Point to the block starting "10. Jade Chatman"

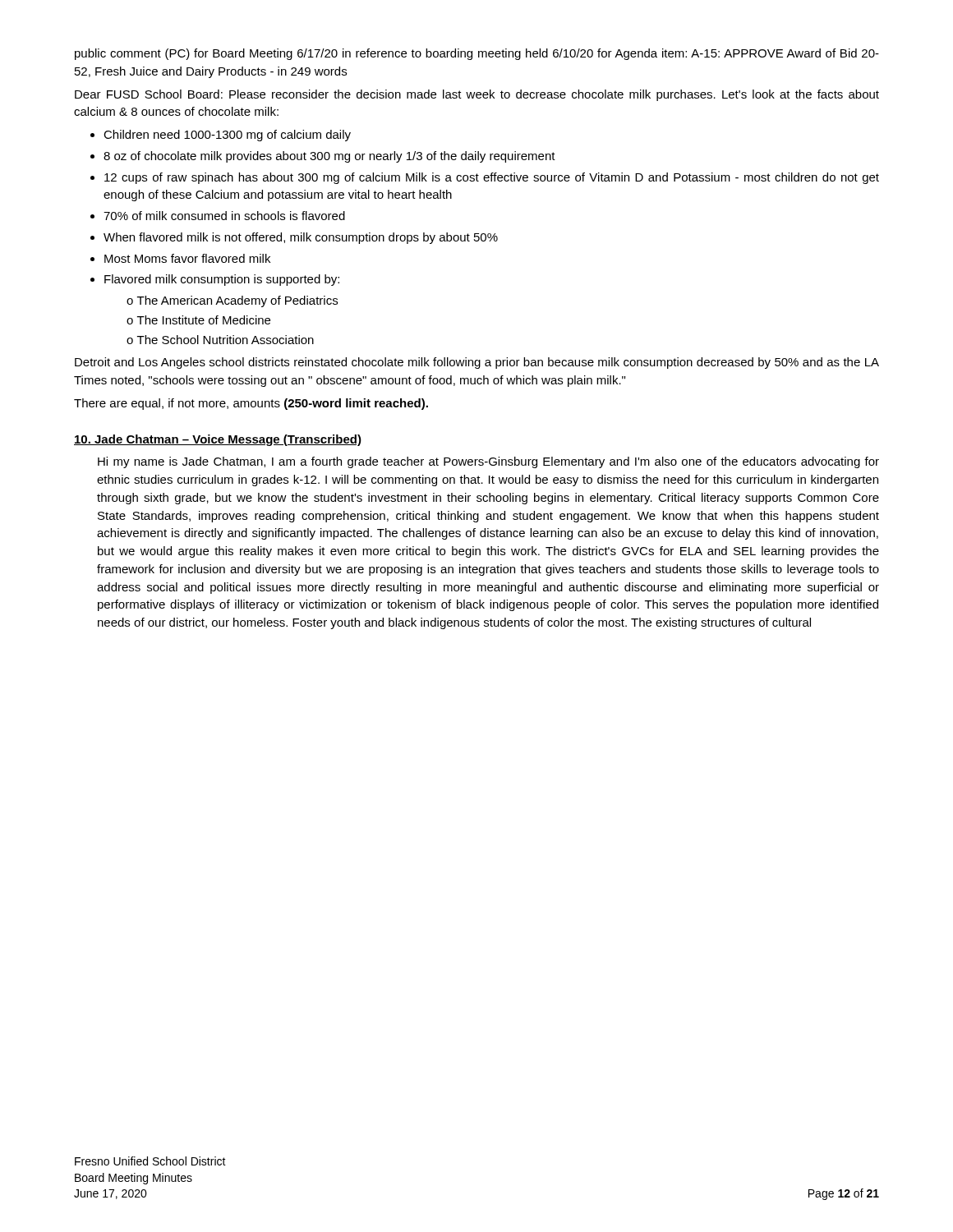(x=218, y=439)
